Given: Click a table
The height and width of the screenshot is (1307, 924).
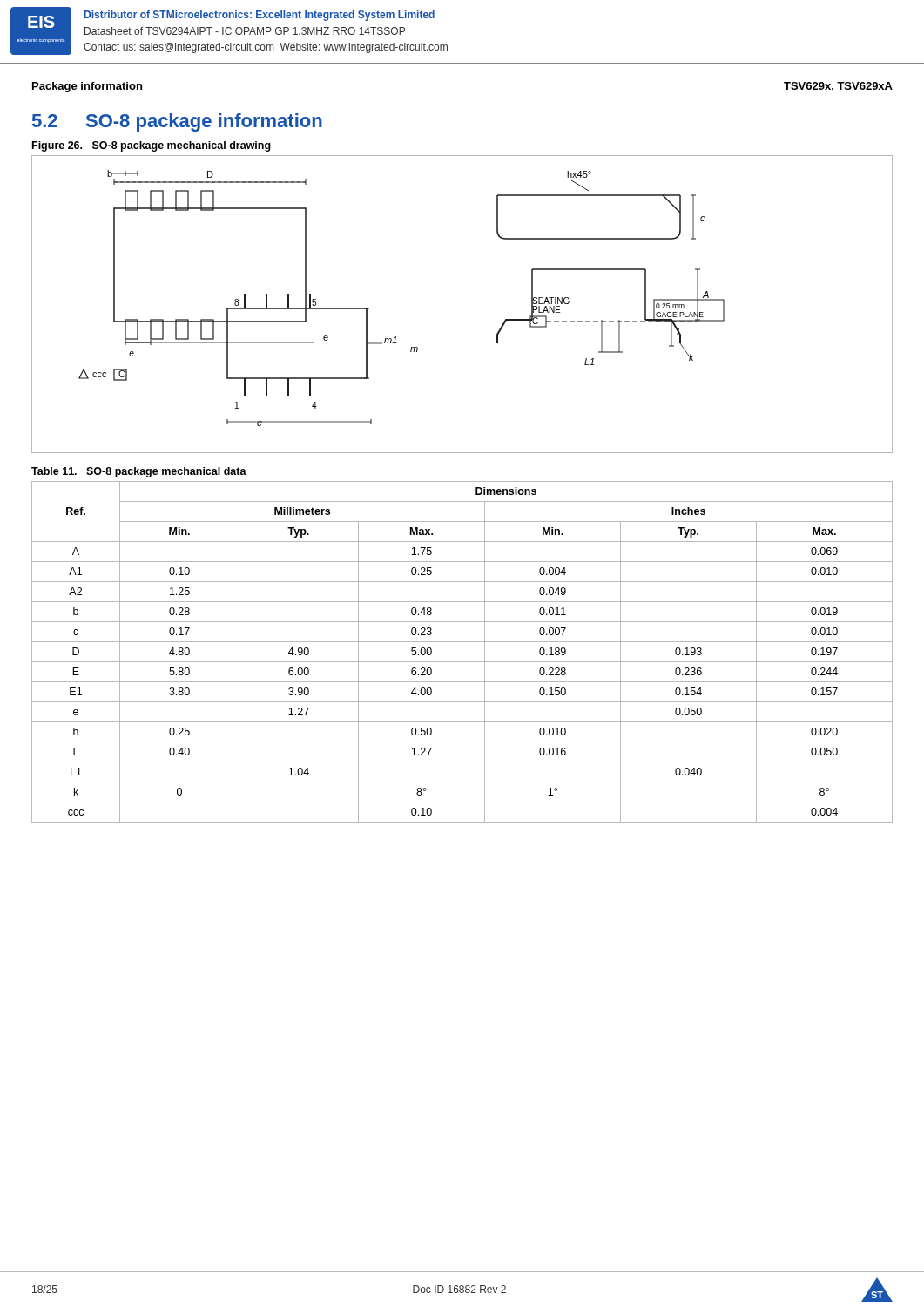Looking at the screenshot, I should (x=462, y=652).
